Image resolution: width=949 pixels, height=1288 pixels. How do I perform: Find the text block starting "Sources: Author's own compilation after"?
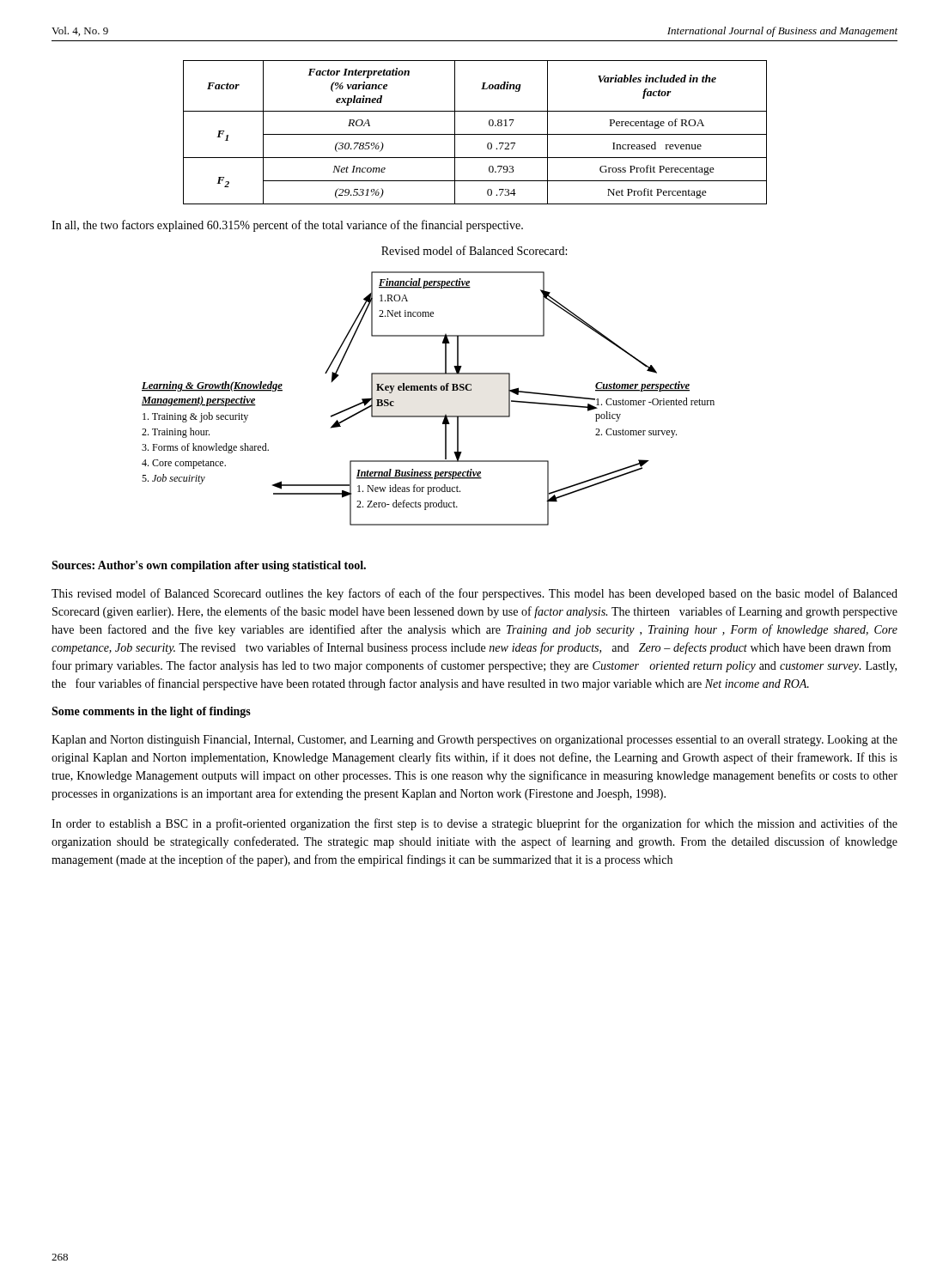(x=209, y=565)
